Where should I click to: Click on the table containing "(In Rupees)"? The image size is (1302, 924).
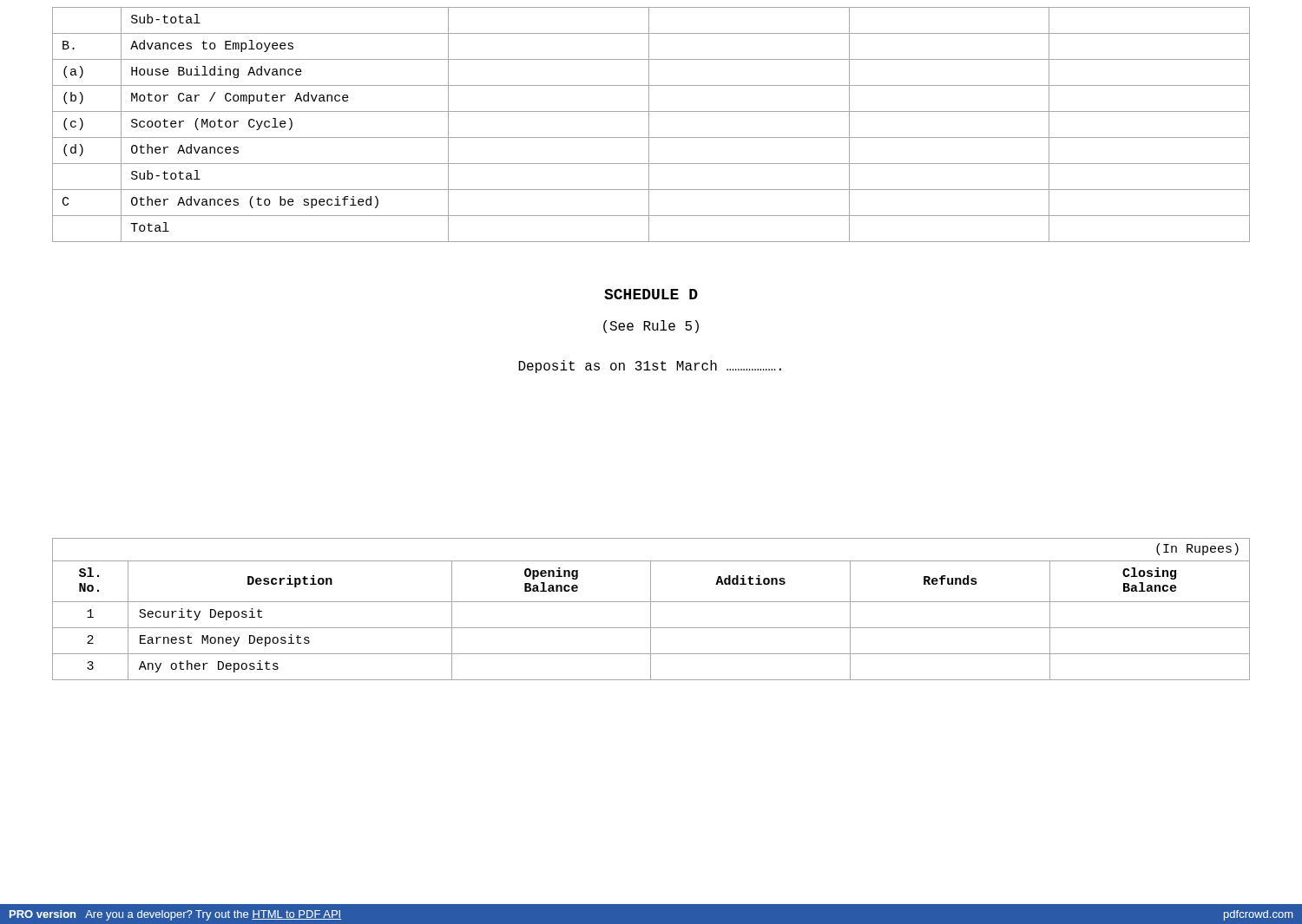tap(651, 609)
